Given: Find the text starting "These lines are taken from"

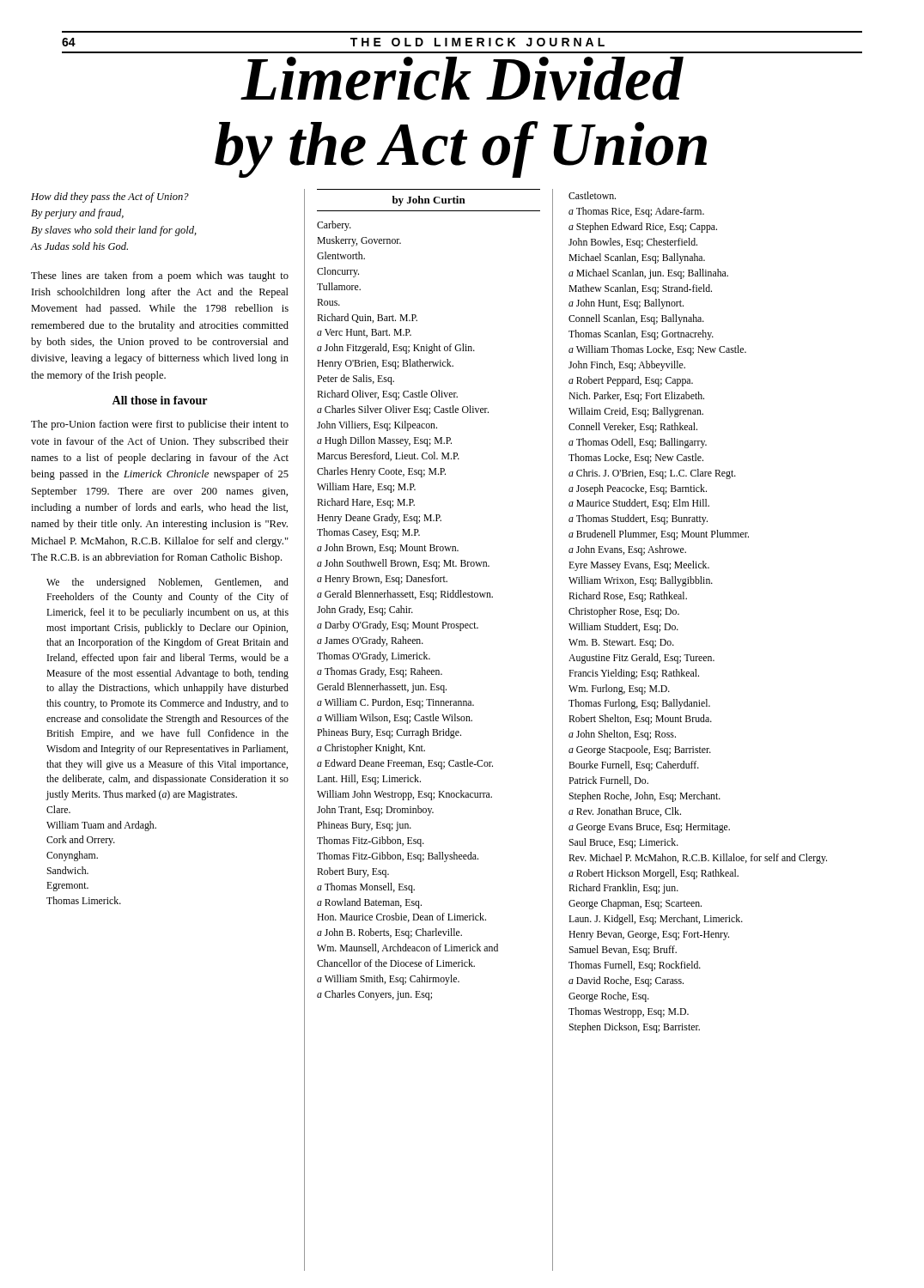Looking at the screenshot, I should tap(160, 325).
